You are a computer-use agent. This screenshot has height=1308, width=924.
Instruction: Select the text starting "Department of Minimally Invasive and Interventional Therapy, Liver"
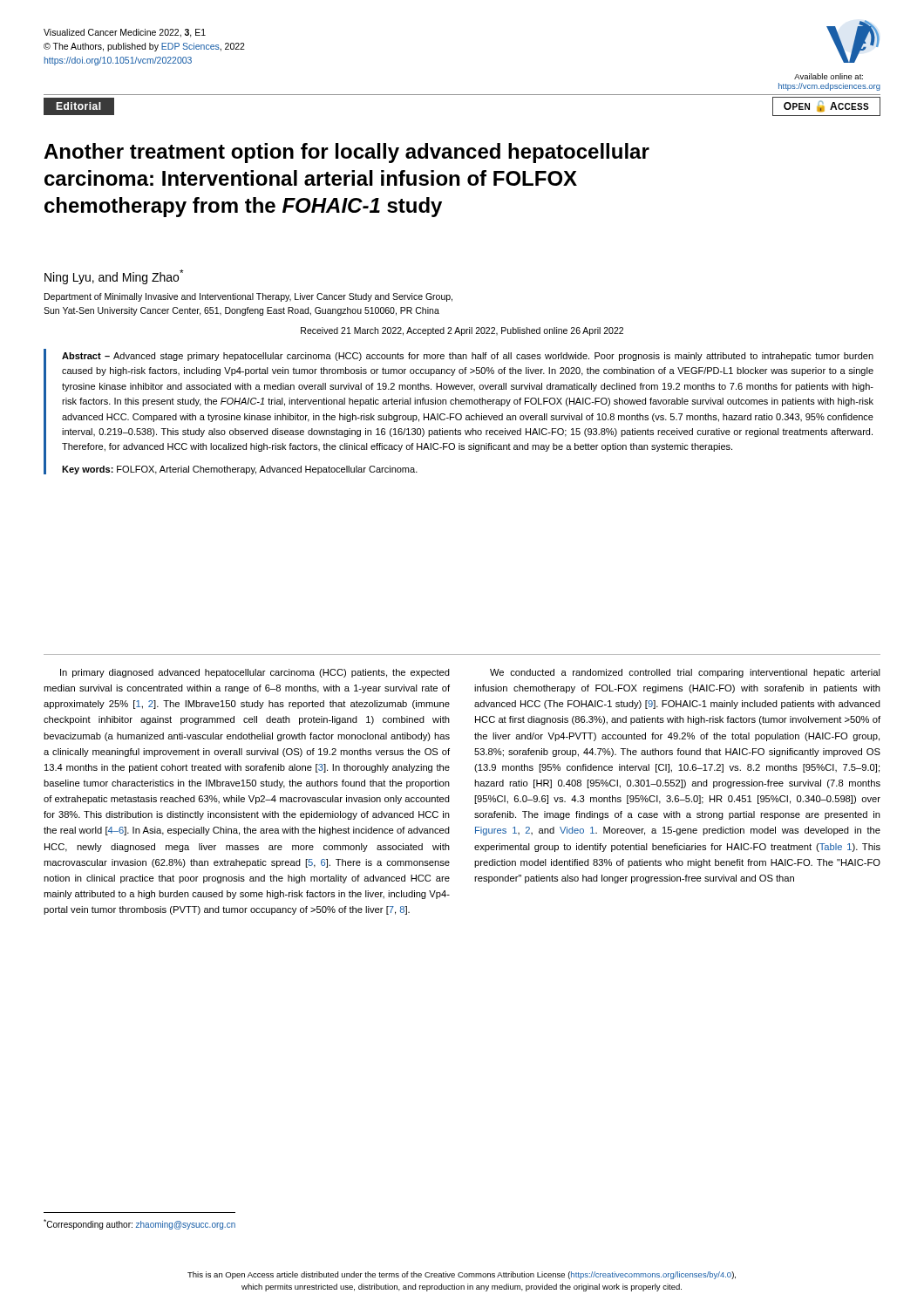462,304
